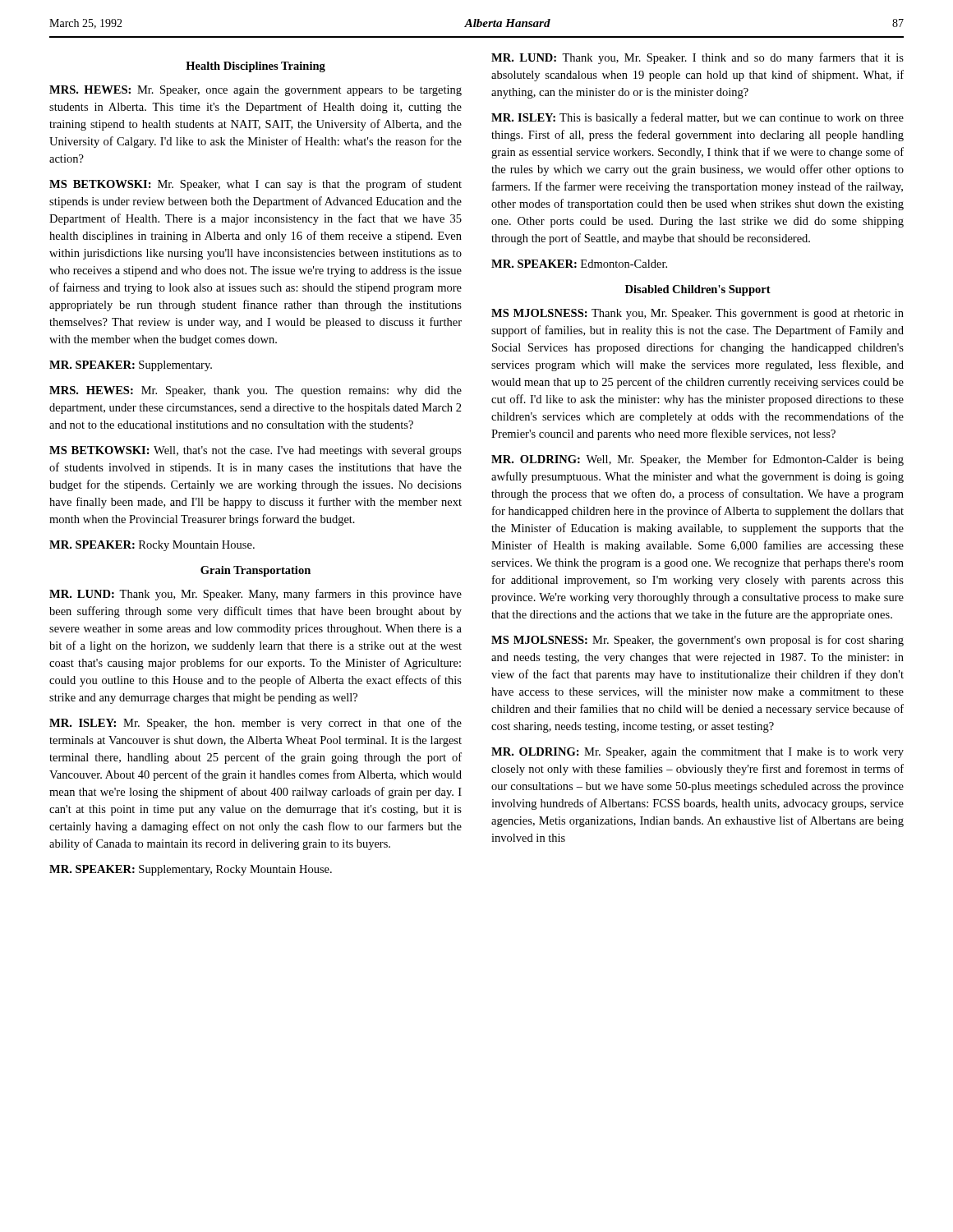Screen dimensions: 1232x953
Task: Select the text block with the text "MS MJOLSNESS: Mr. Speaker,"
Action: point(698,683)
